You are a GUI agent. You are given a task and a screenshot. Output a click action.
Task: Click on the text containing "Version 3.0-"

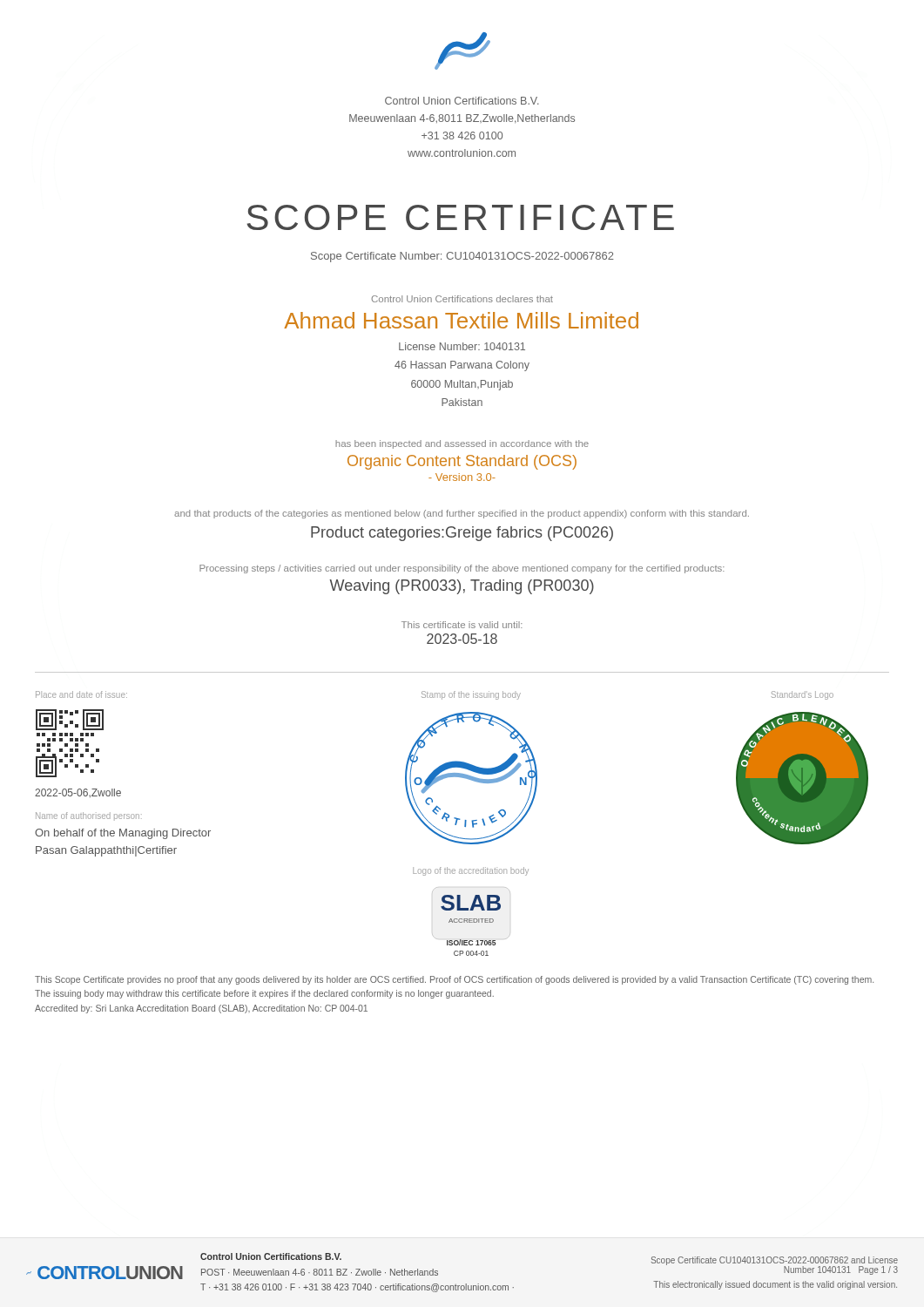point(462,477)
